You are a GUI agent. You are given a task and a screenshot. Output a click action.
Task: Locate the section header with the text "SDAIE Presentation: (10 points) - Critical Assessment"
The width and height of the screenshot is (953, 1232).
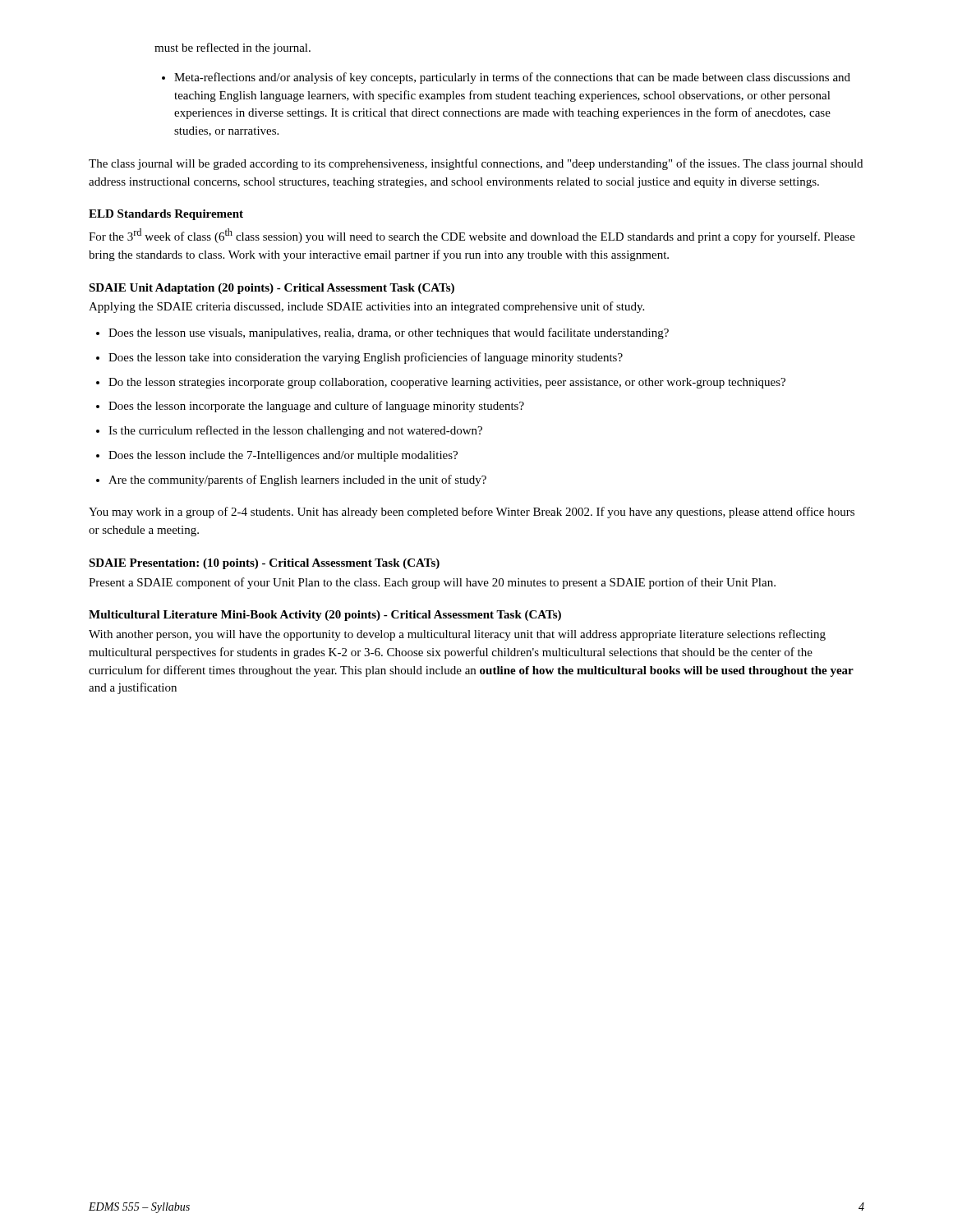pos(264,562)
